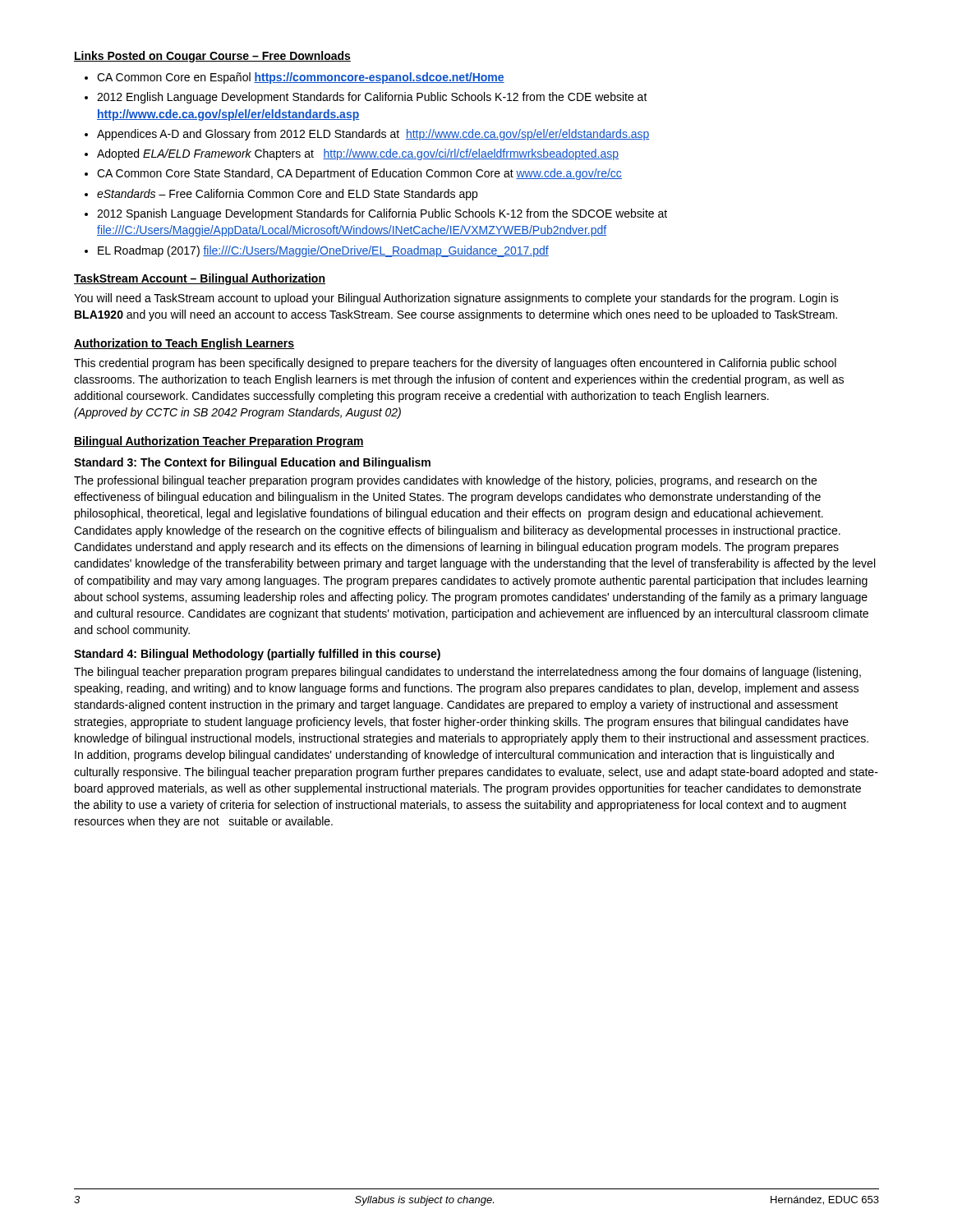The width and height of the screenshot is (953, 1232).
Task: Navigate to the text starting "The professional bilingual teacher preparation program provides candidates"
Action: point(475,555)
